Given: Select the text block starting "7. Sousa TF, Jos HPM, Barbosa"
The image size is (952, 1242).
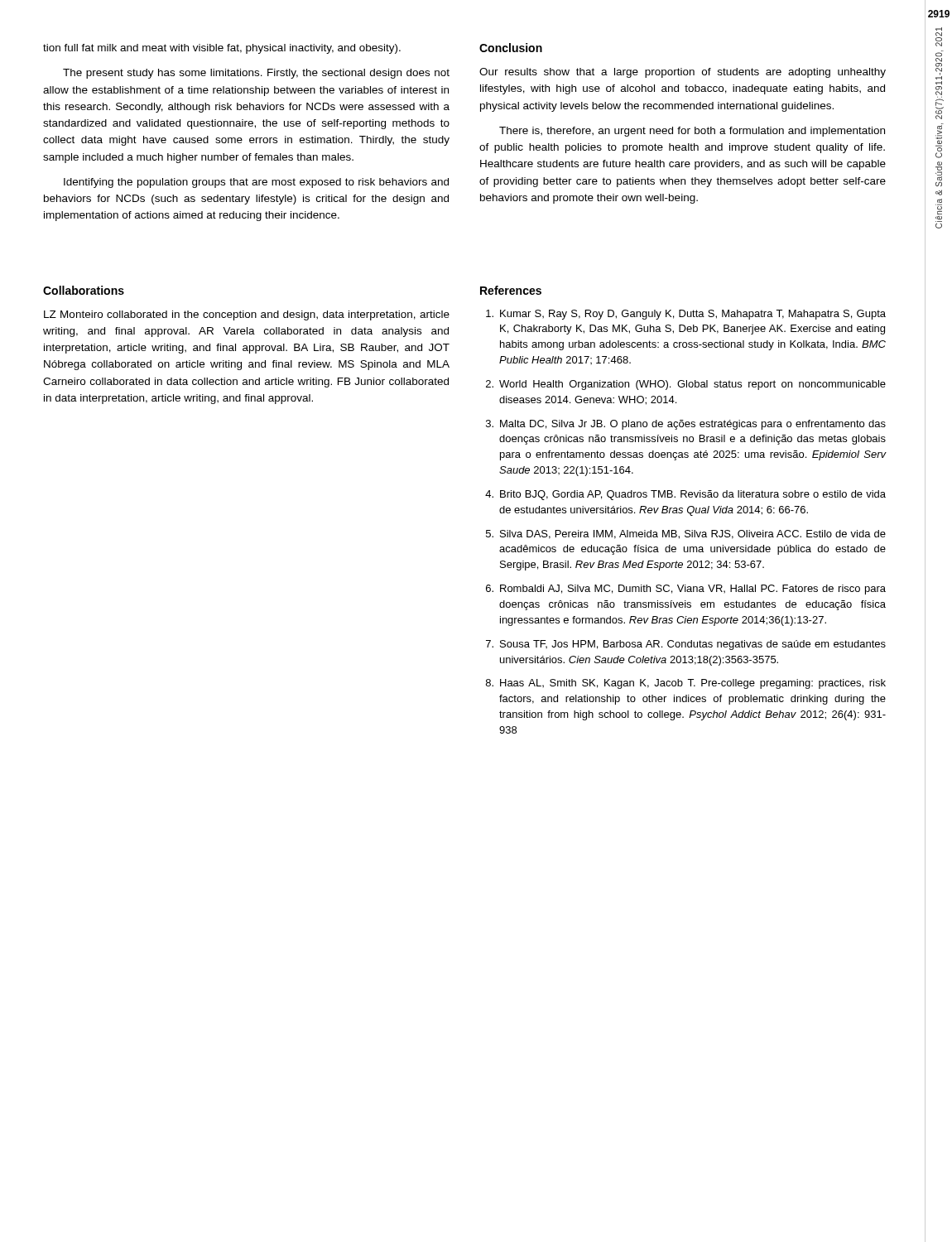Looking at the screenshot, I should click(683, 652).
